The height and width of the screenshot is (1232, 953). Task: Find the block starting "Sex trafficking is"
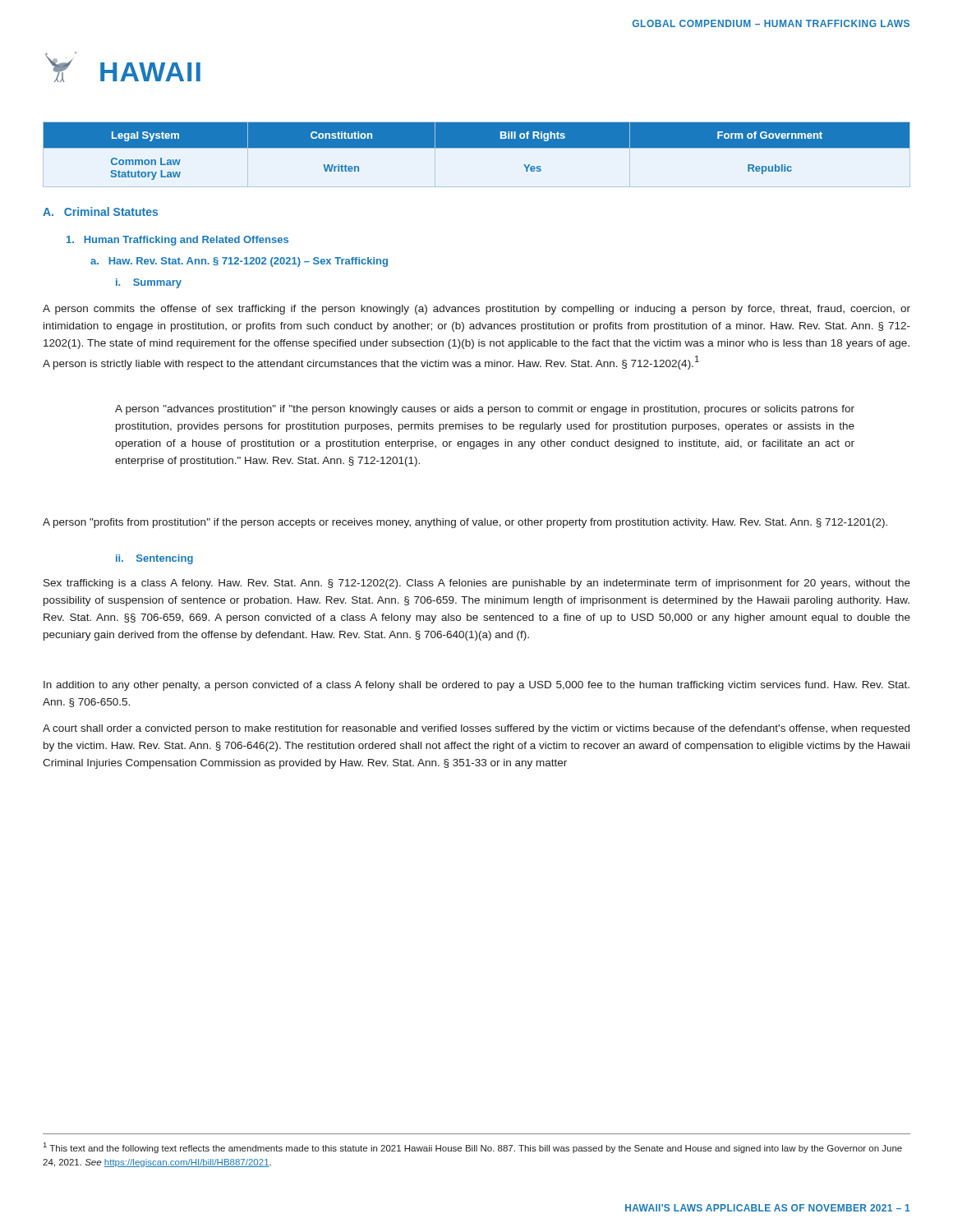476,608
